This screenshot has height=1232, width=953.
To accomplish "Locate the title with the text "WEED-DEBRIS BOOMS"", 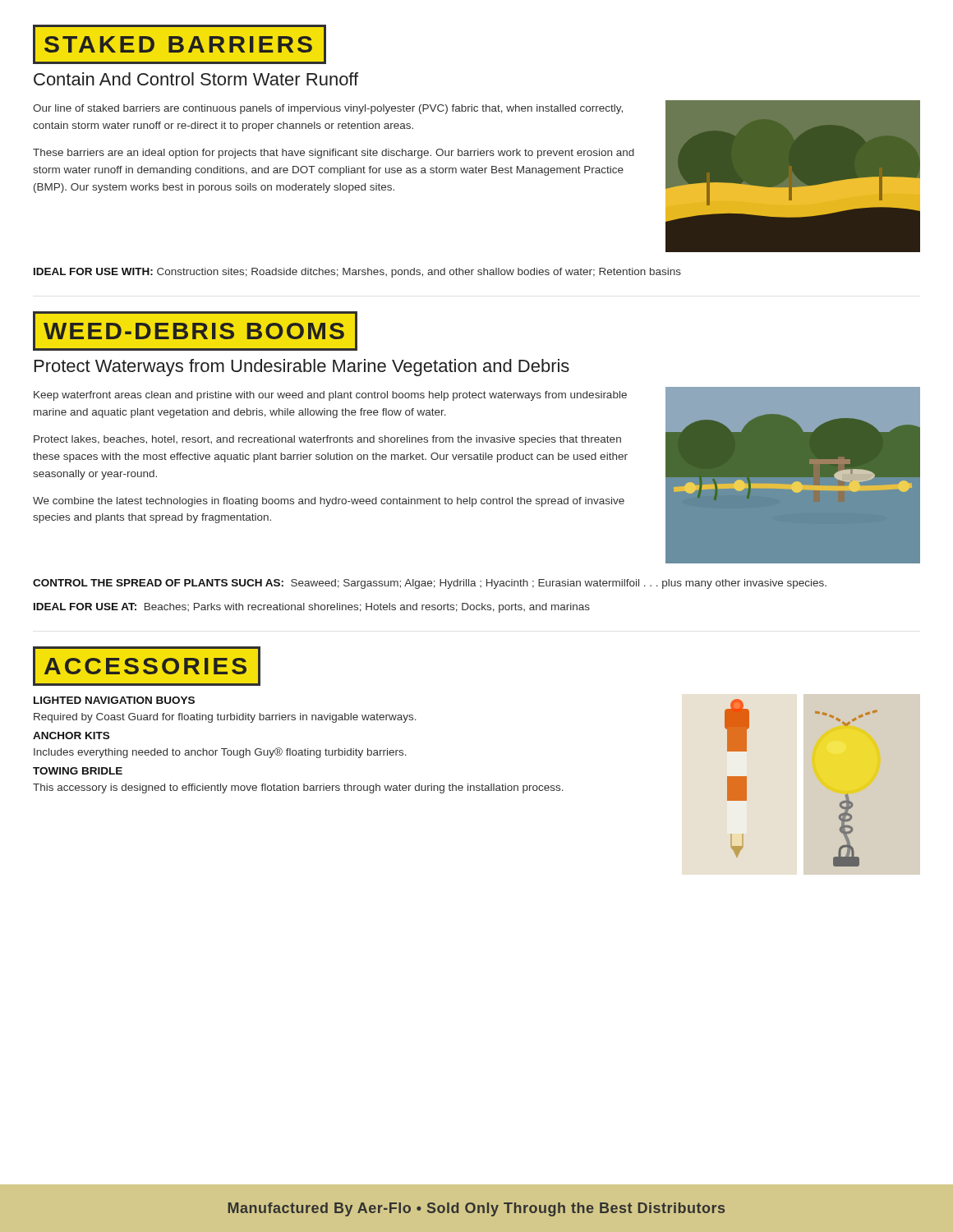I will coord(195,331).
